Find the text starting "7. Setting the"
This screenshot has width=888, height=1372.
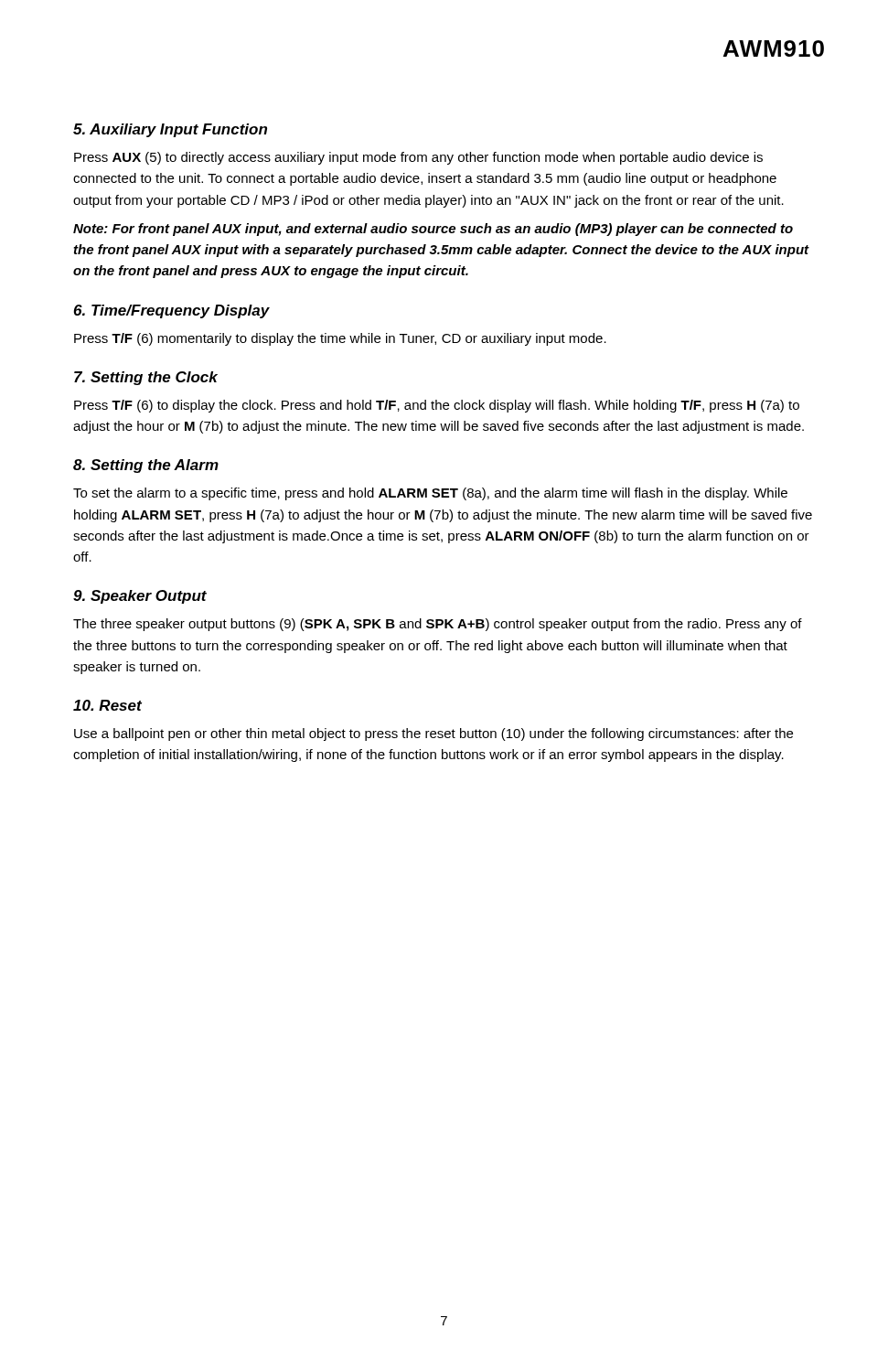coord(145,377)
